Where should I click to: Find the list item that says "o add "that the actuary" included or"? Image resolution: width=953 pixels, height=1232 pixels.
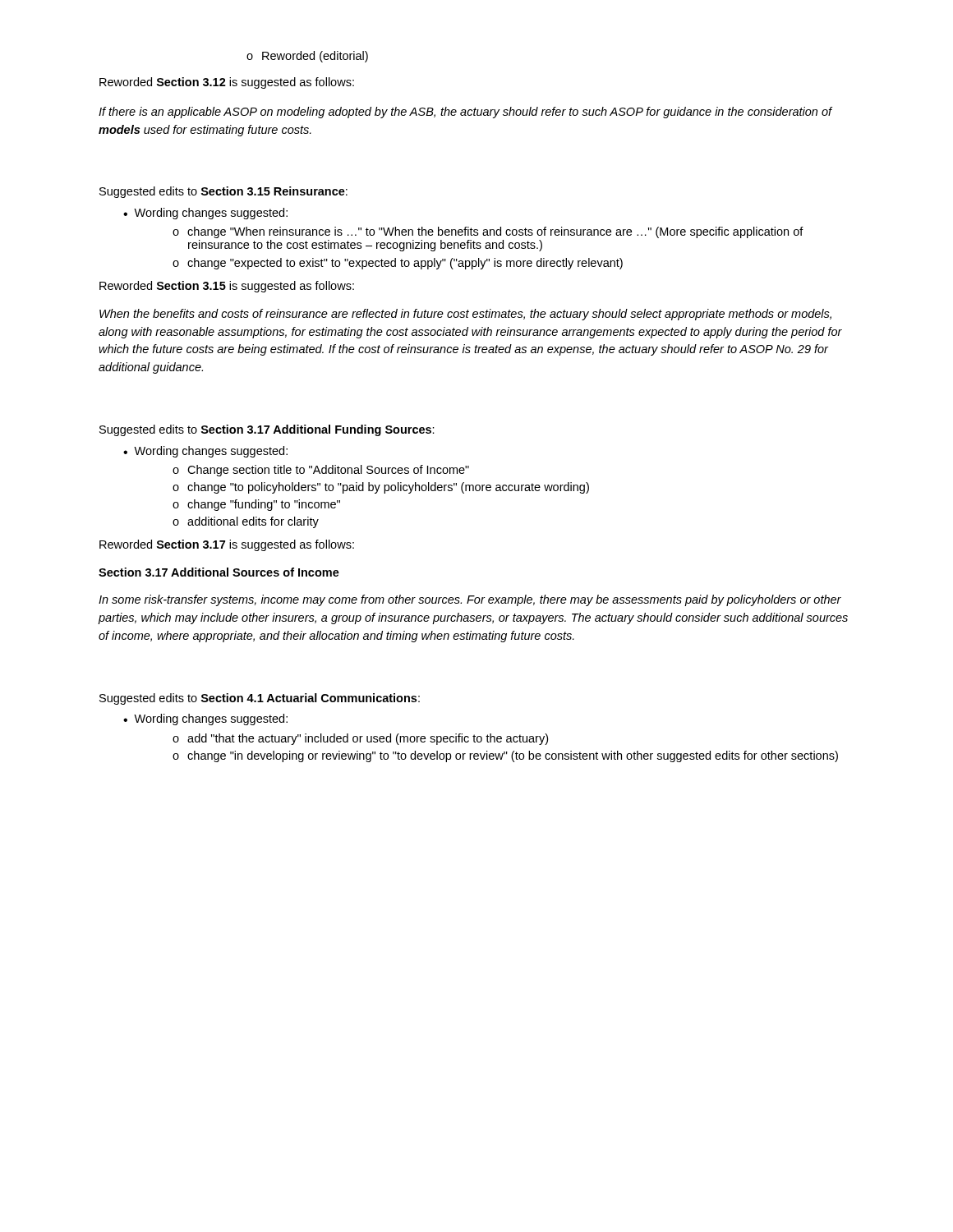(361, 738)
